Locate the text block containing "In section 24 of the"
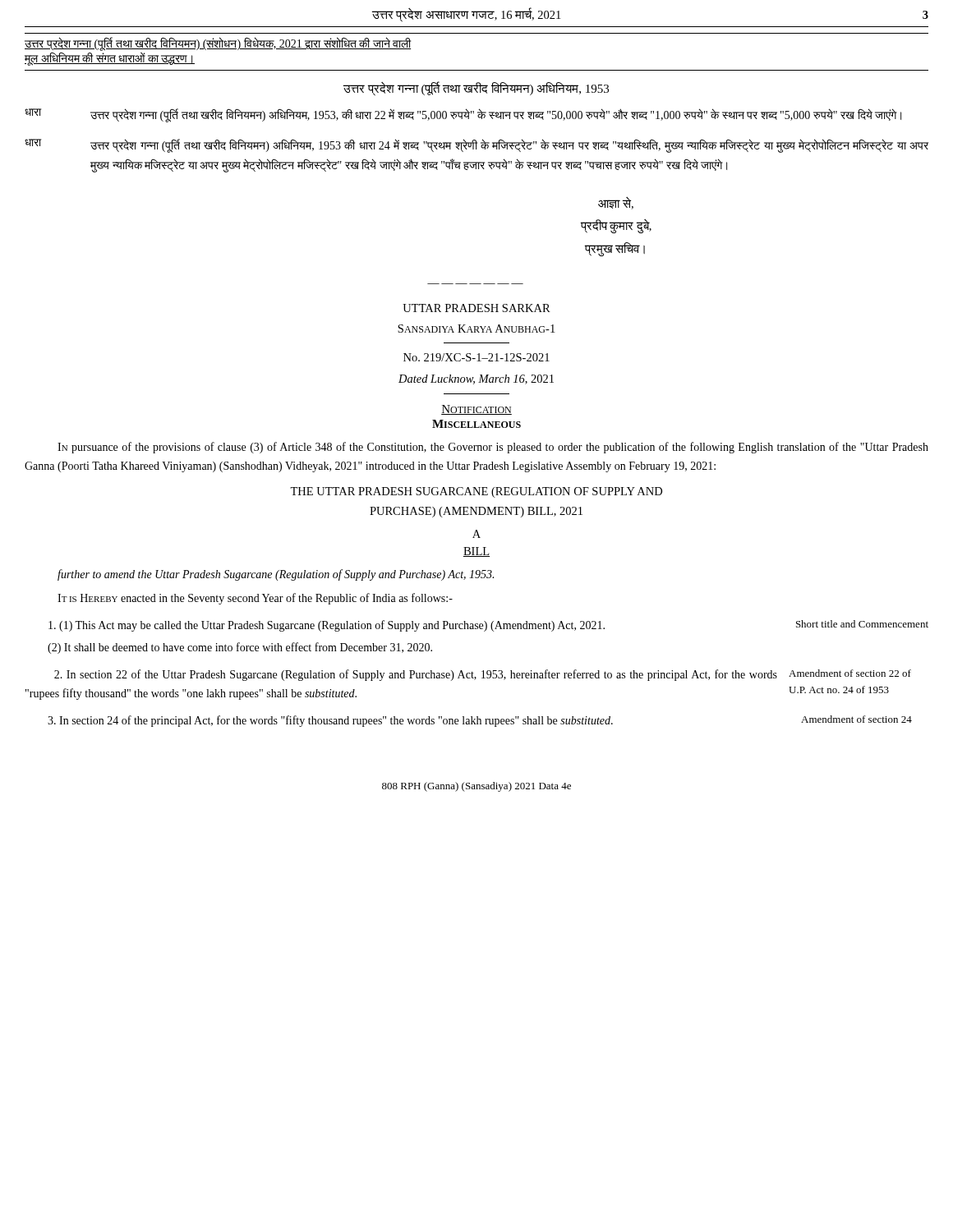 click(x=476, y=721)
